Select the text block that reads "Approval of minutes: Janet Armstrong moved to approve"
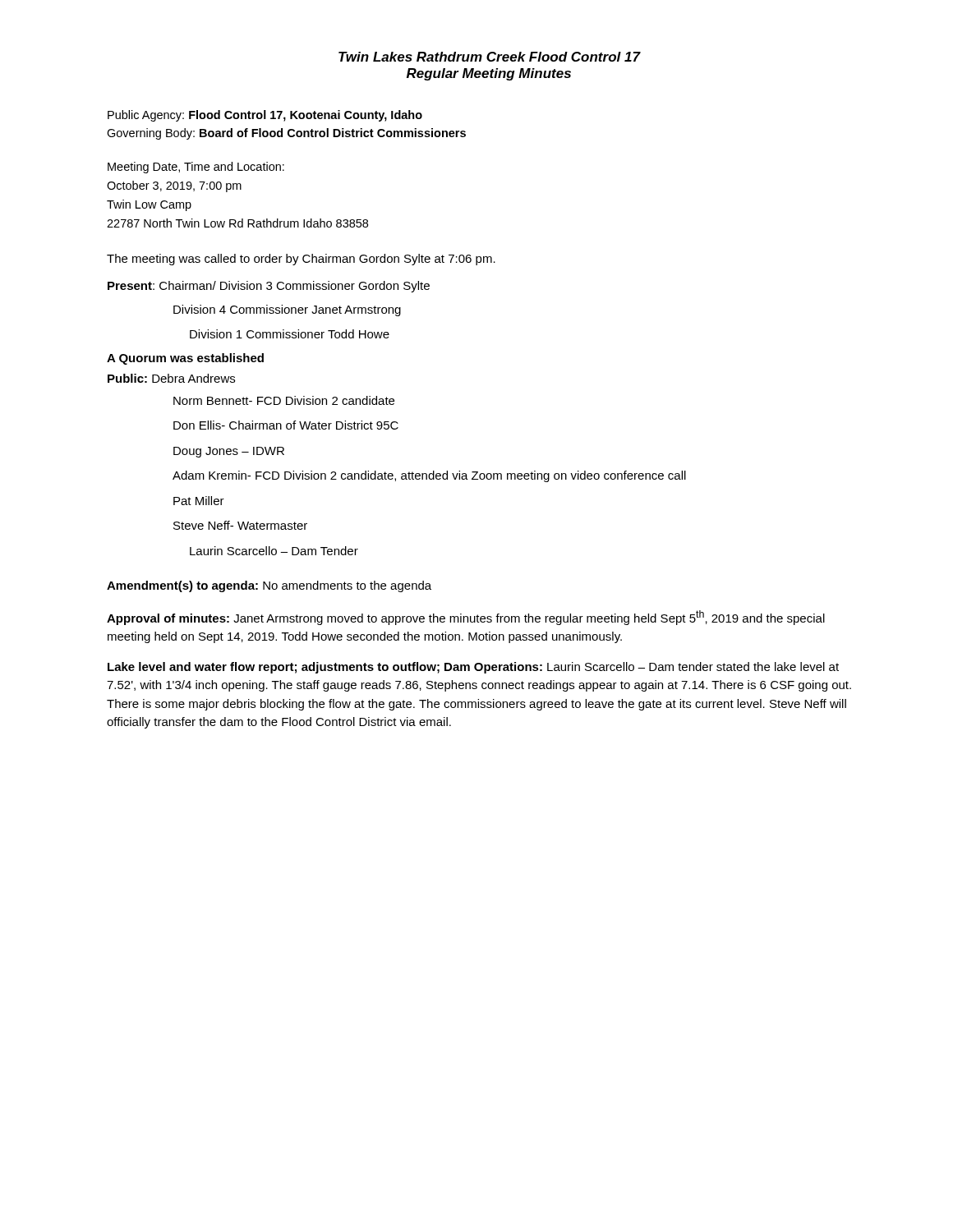 tap(466, 626)
